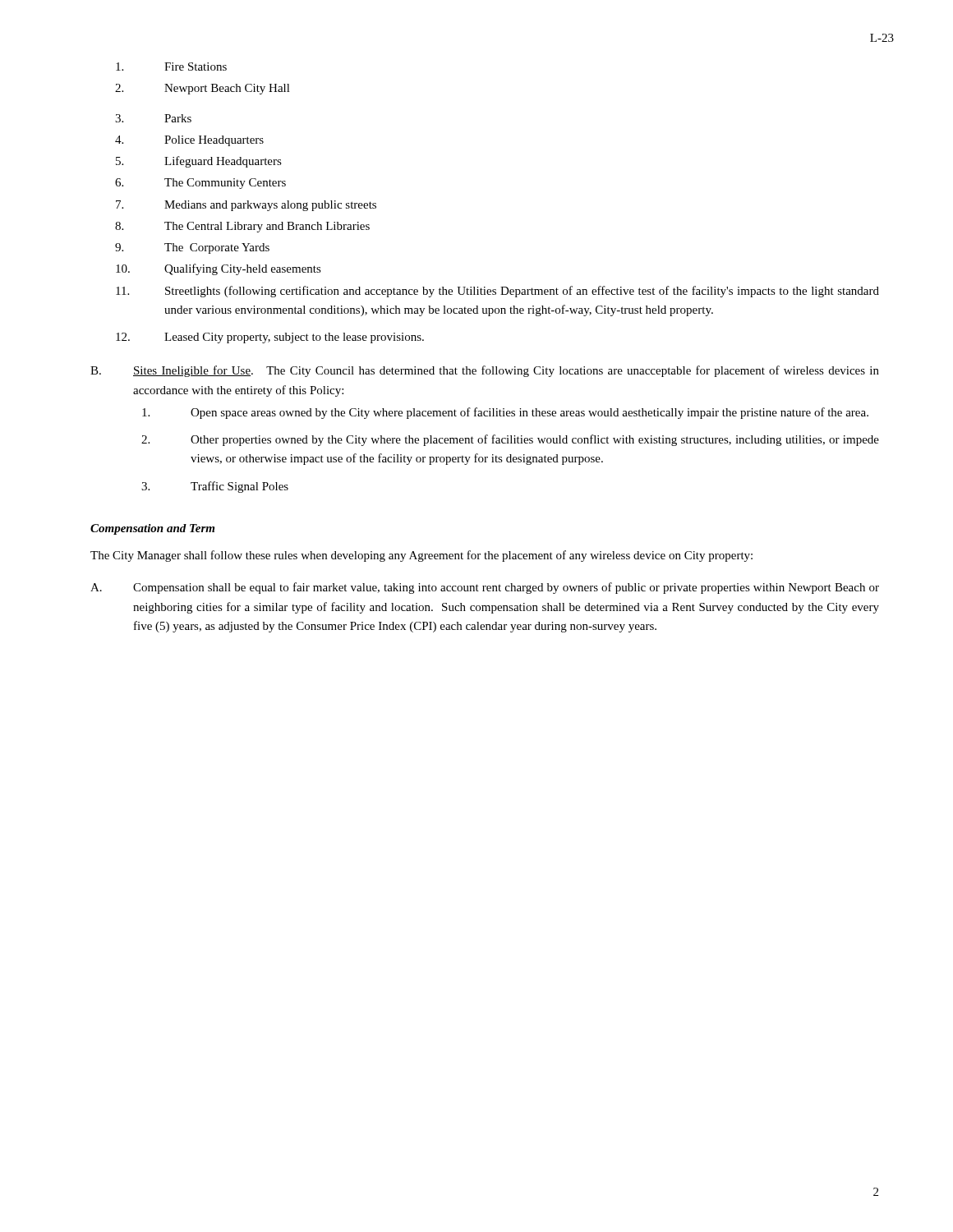Select the text block with the text "B. Sites Ineligible for"
The width and height of the screenshot is (953, 1232).
[485, 381]
